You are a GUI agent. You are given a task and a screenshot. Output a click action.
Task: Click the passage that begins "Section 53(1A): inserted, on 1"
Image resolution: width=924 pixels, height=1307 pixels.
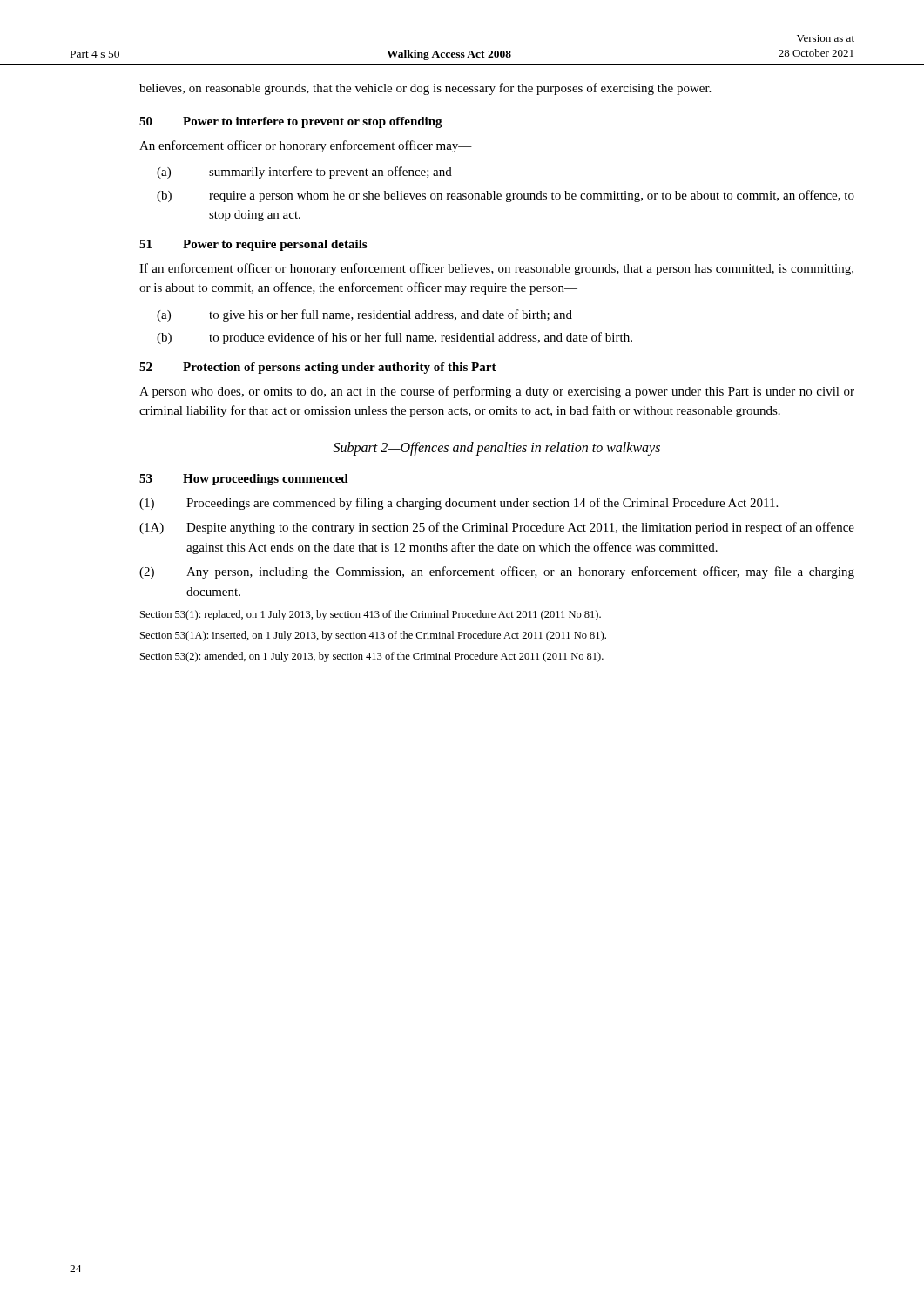point(373,635)
